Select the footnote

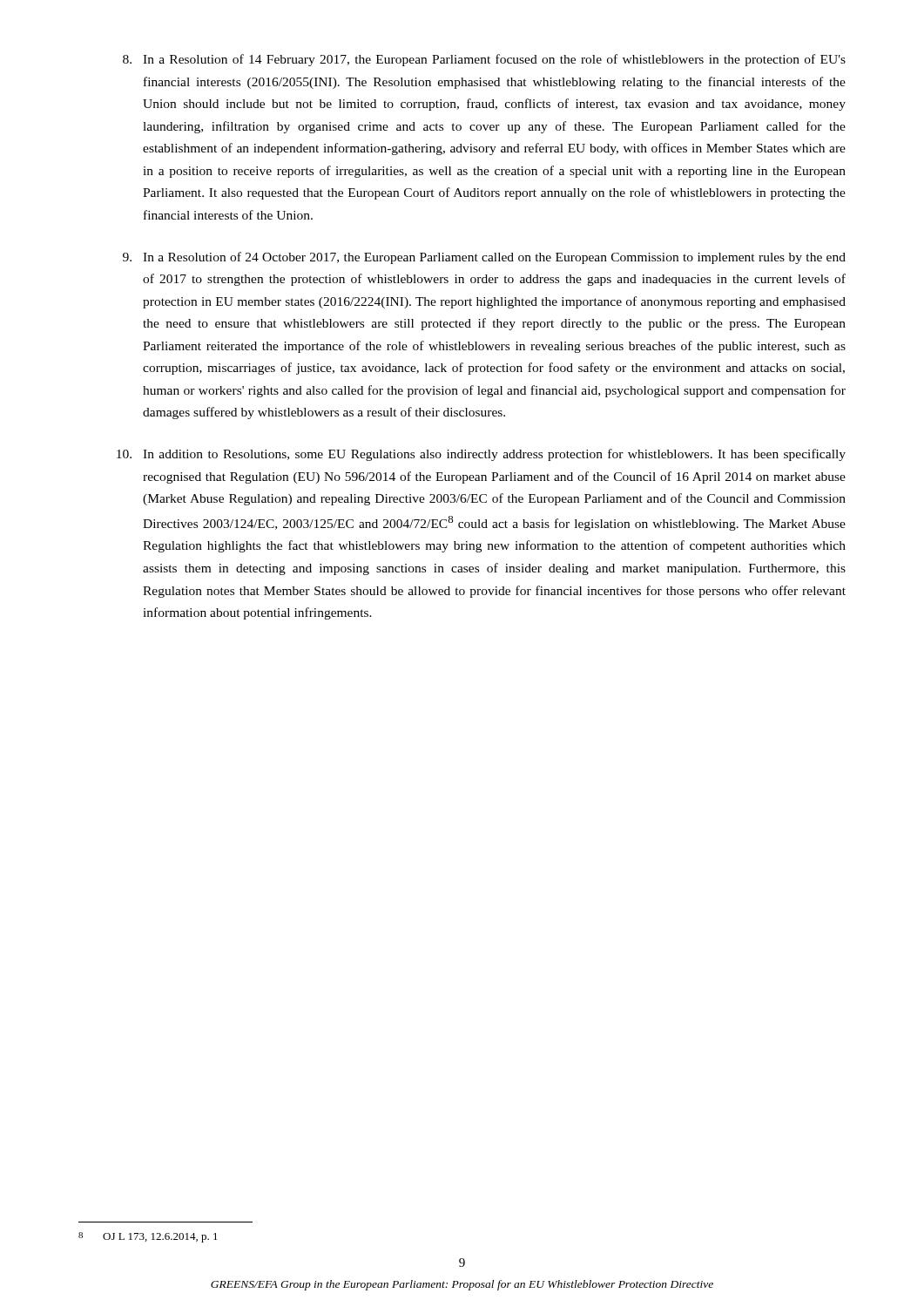tap(148, 1238)
